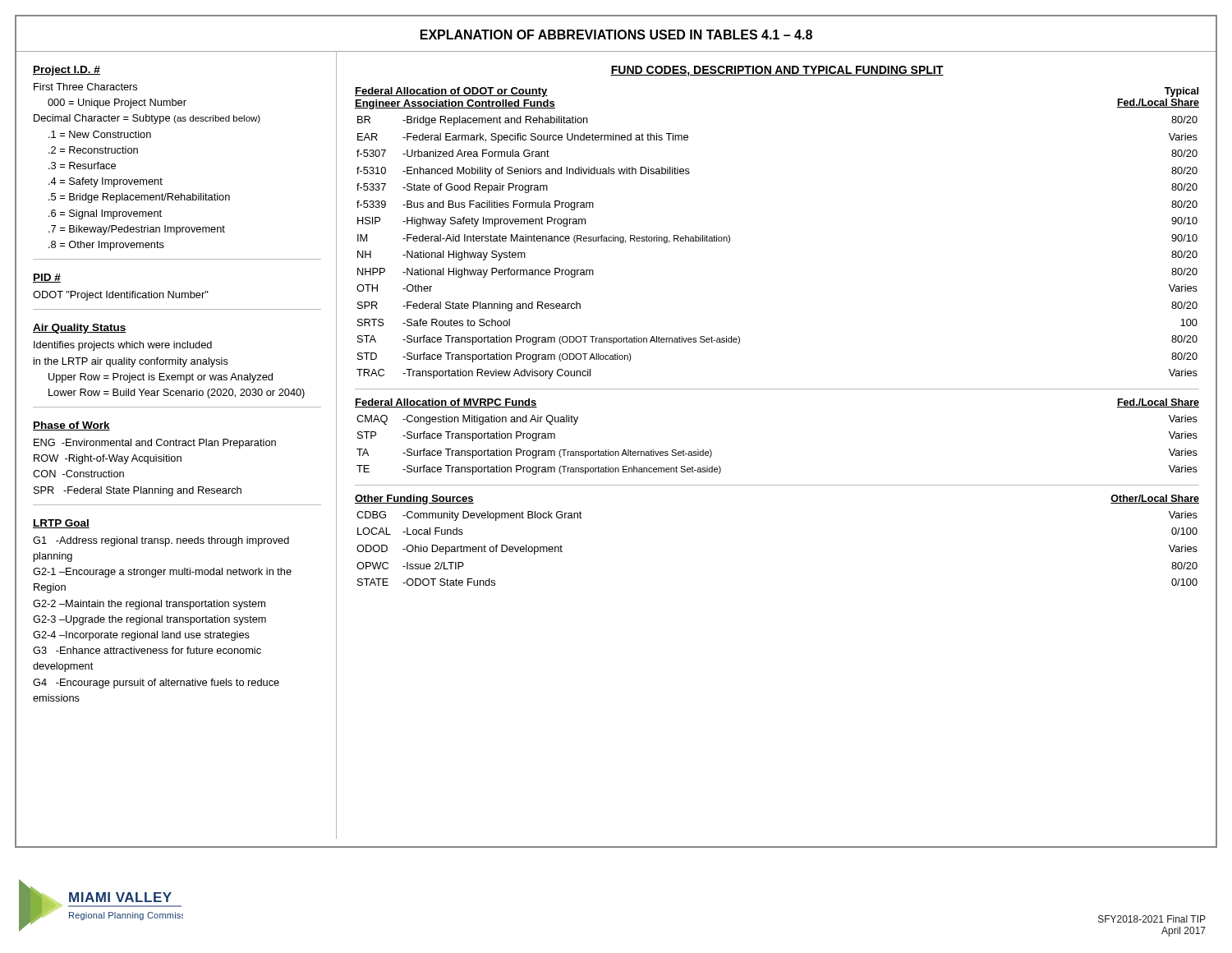Image resolution: width=1232 pixels, height=953 pixels.
Task: Locate the text "Other Funding Sources"
Action: coord(414,498)
